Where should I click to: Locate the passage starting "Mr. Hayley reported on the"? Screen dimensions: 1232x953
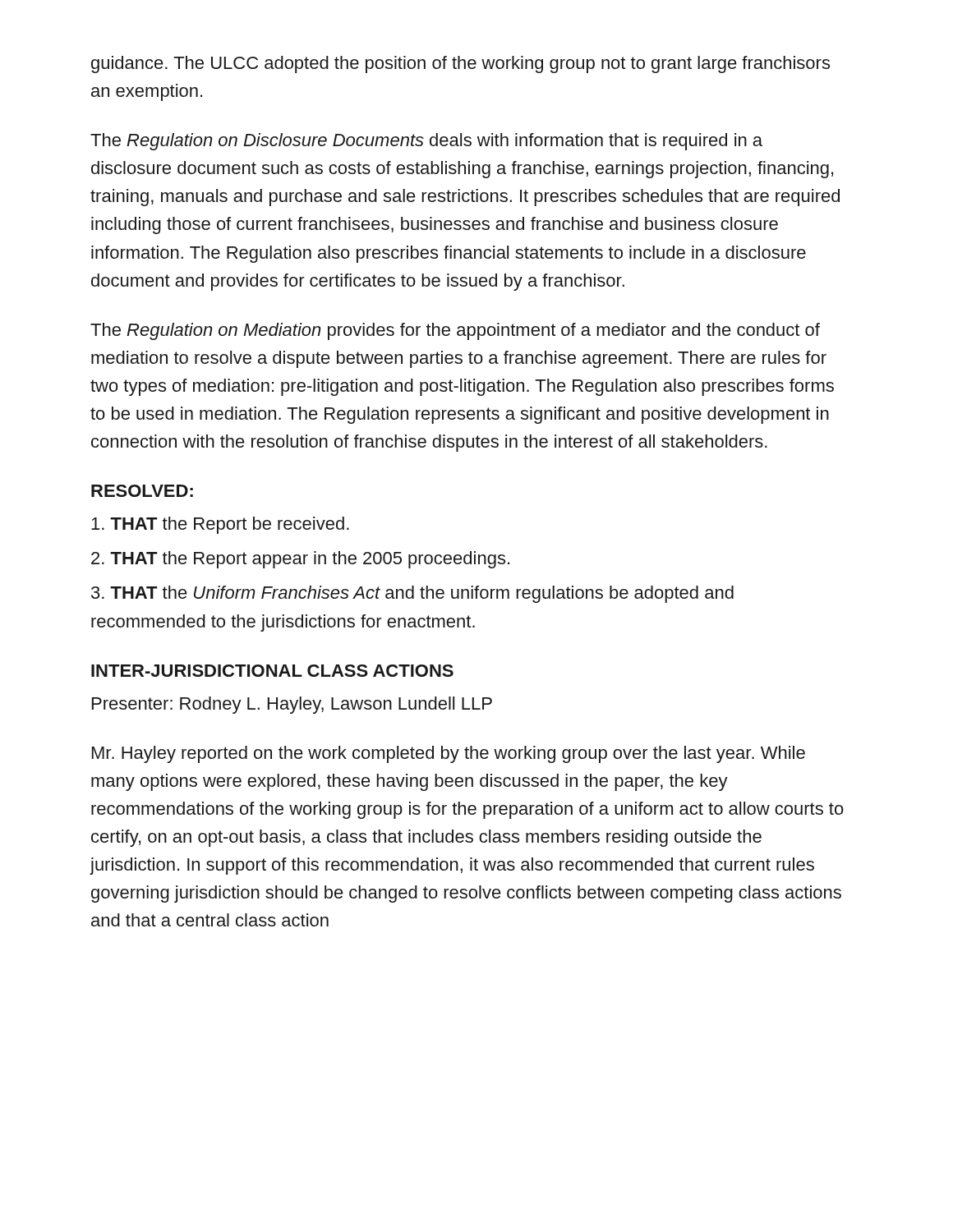point(467,837)
